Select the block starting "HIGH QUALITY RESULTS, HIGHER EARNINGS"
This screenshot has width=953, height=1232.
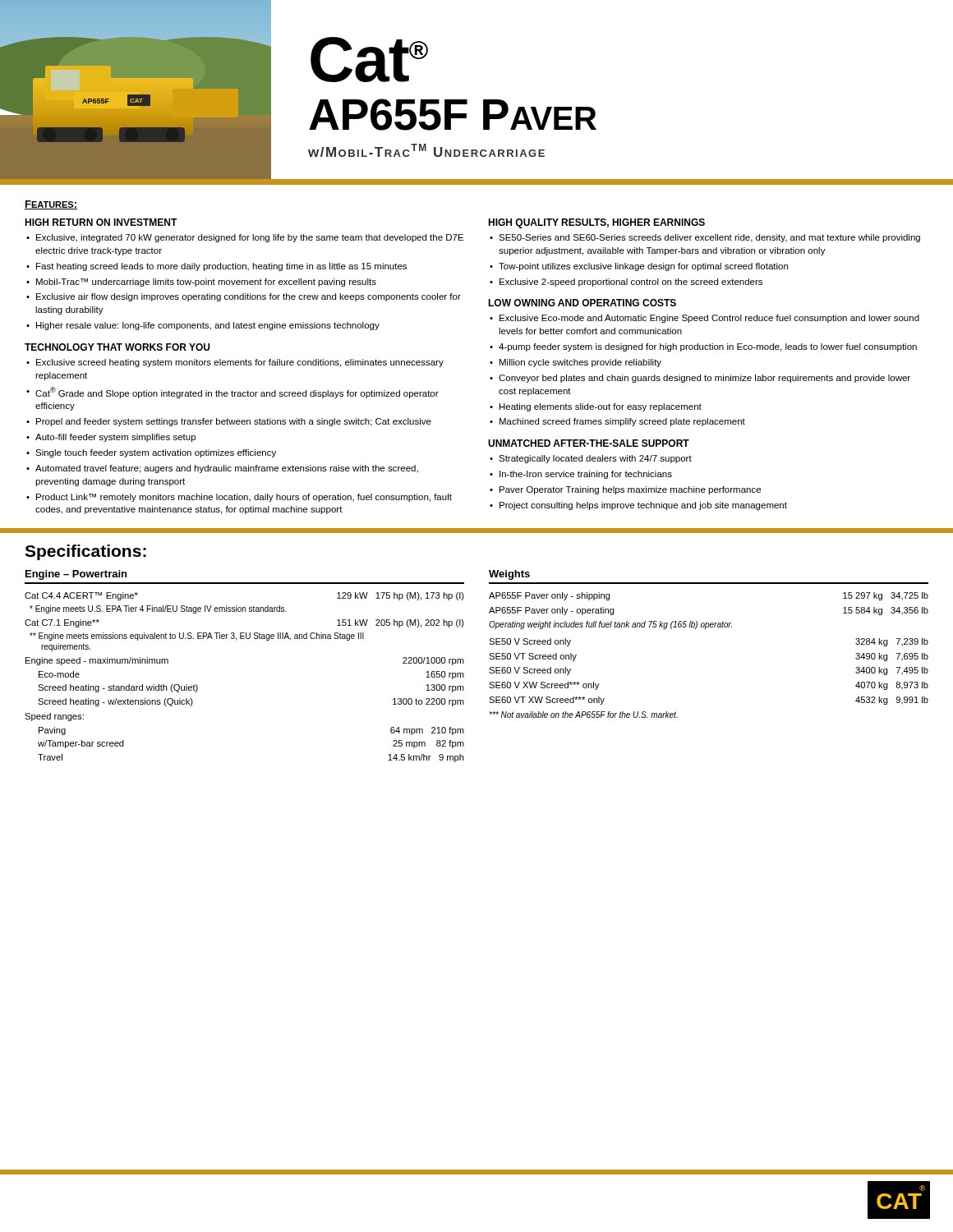pos(597,223)
